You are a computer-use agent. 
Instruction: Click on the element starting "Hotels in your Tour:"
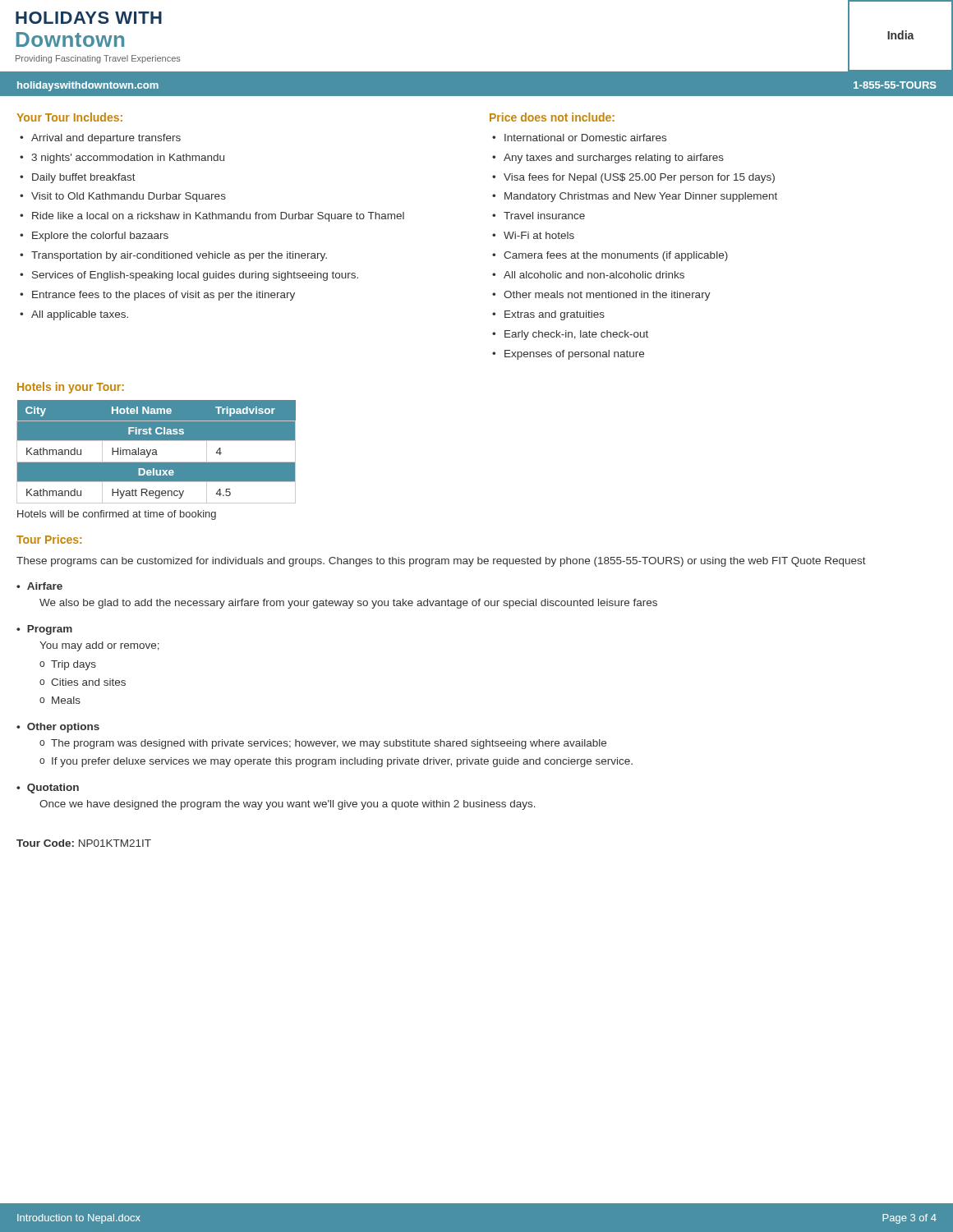point(71,387)
